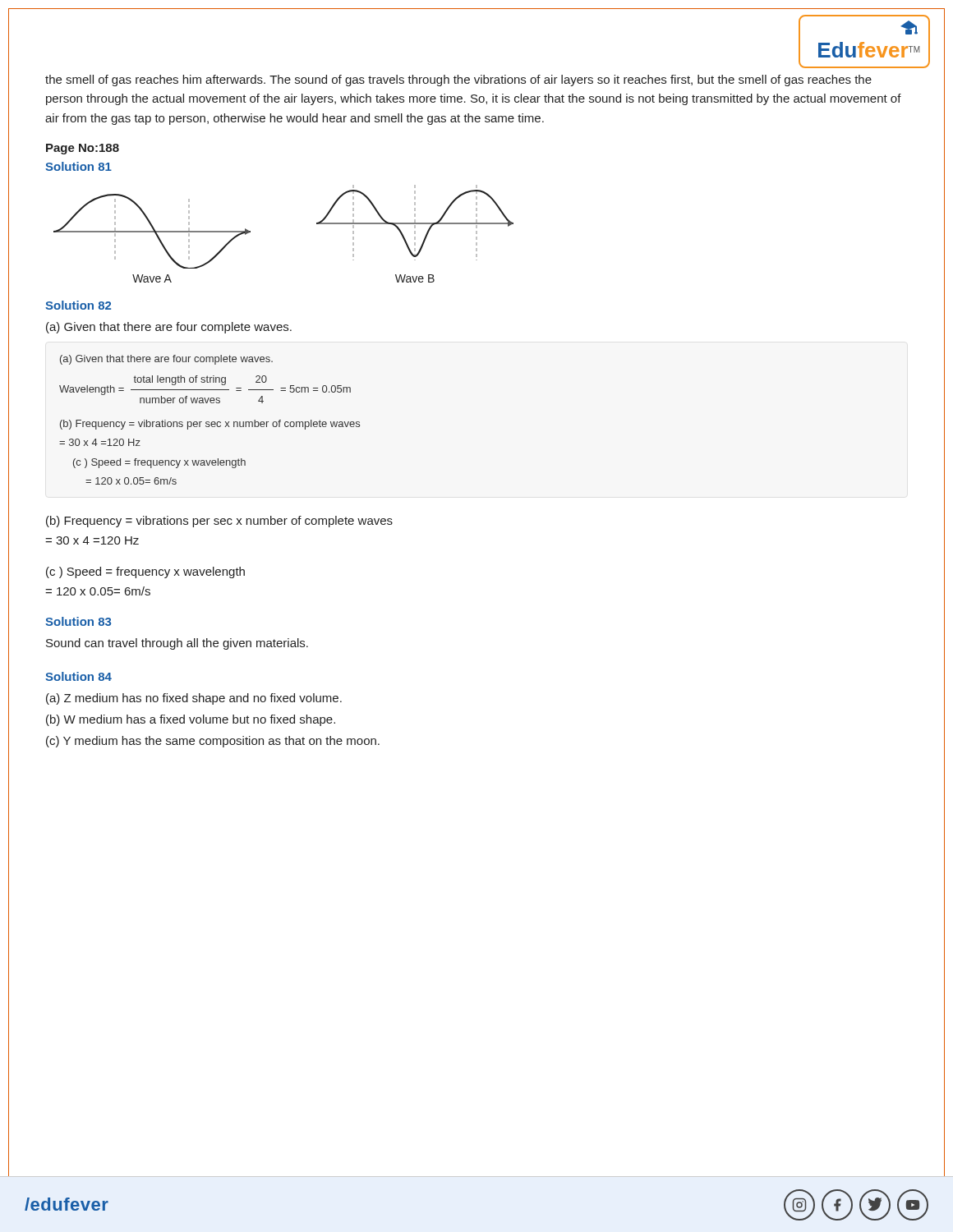Click on the logo
The width and height of the screenshot is (953, 1232).
[864, 41]
